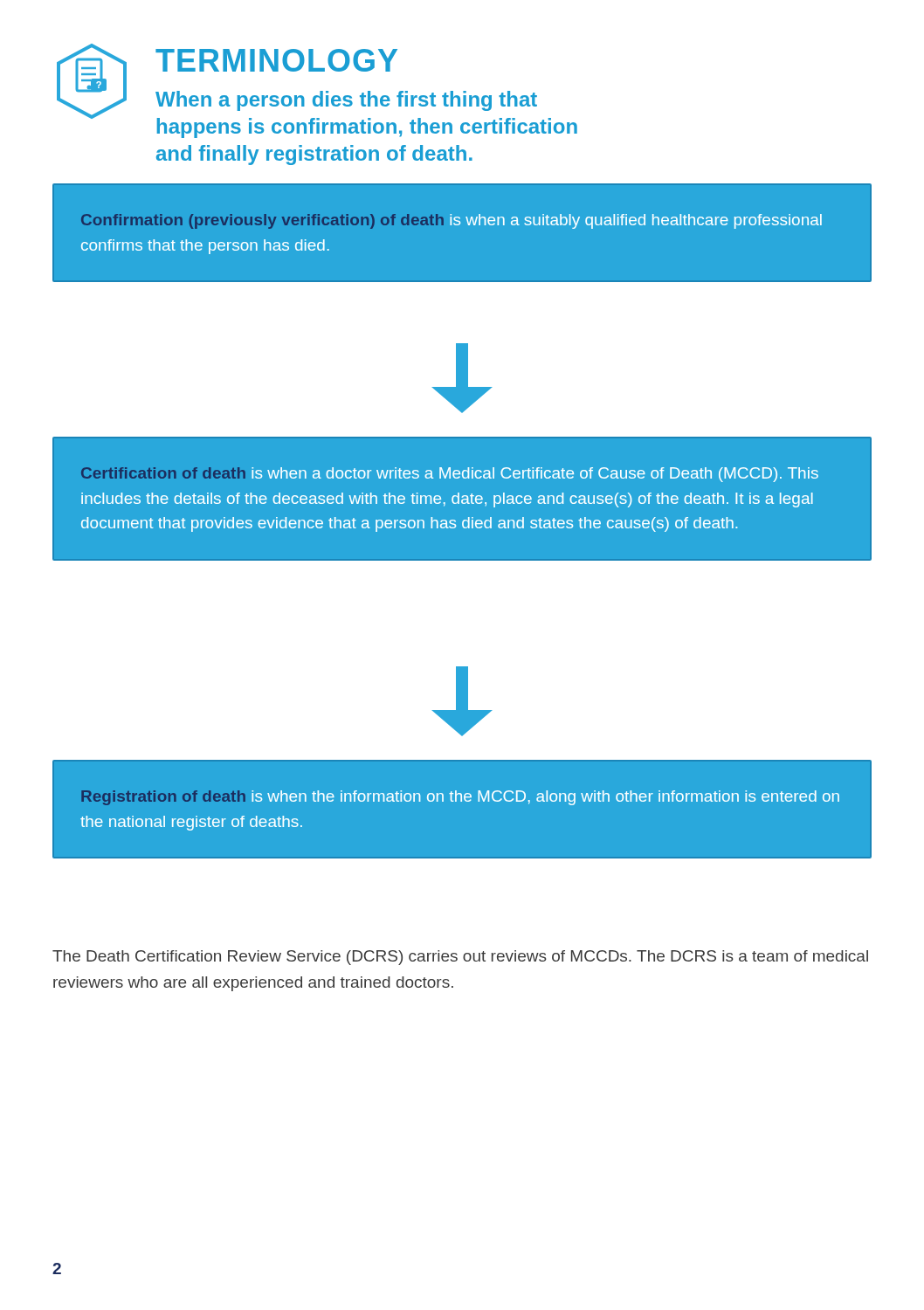
Task: Where is the section header that starts "When a person dies the"?
Action: coord(367,126)
